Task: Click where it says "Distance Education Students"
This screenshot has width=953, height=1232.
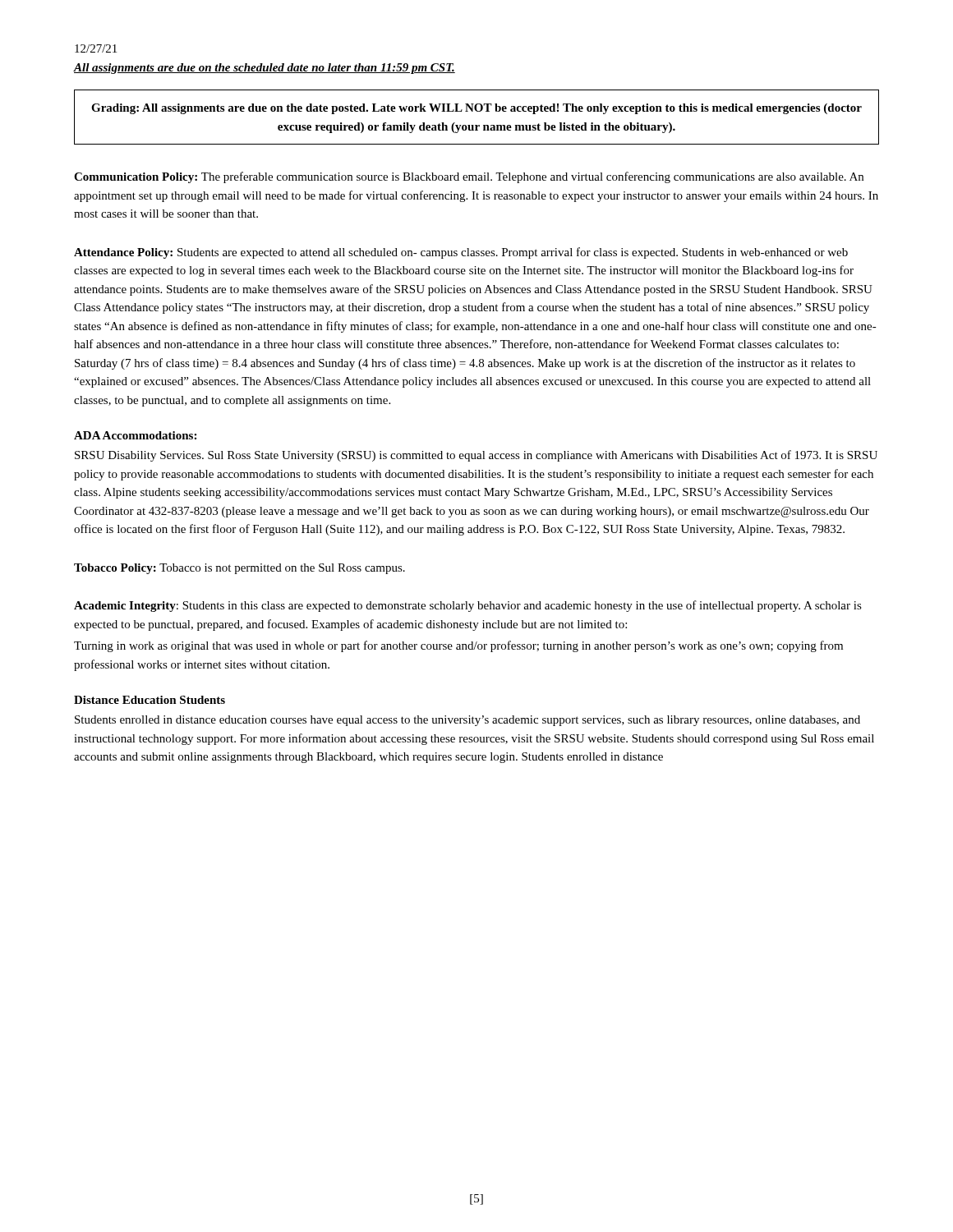Action: click(150, 700)
